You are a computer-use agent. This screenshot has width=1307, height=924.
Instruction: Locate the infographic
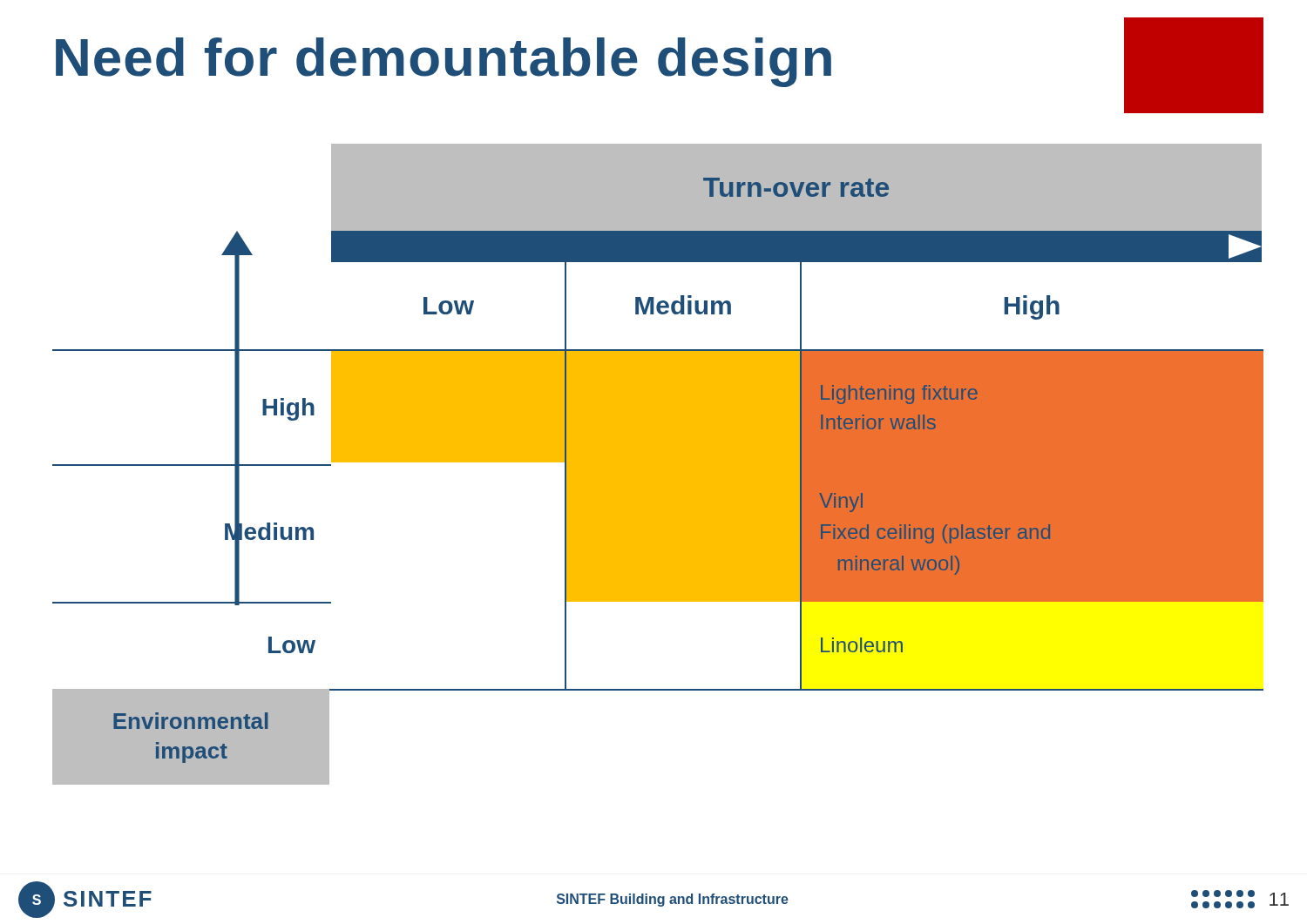coord(658,475)
